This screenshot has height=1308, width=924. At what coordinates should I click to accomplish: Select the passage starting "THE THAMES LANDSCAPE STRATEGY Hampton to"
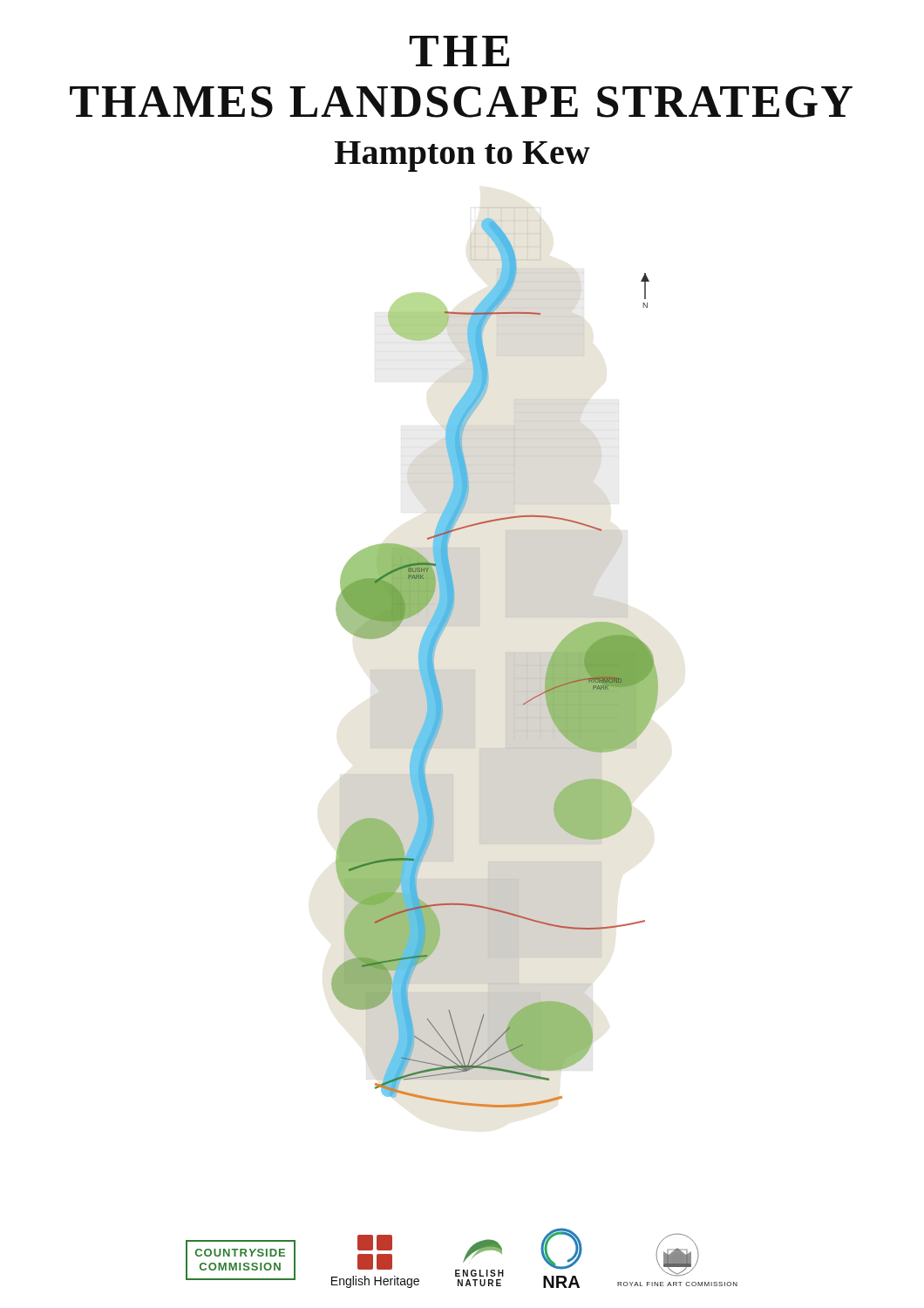tap(462, 100)
